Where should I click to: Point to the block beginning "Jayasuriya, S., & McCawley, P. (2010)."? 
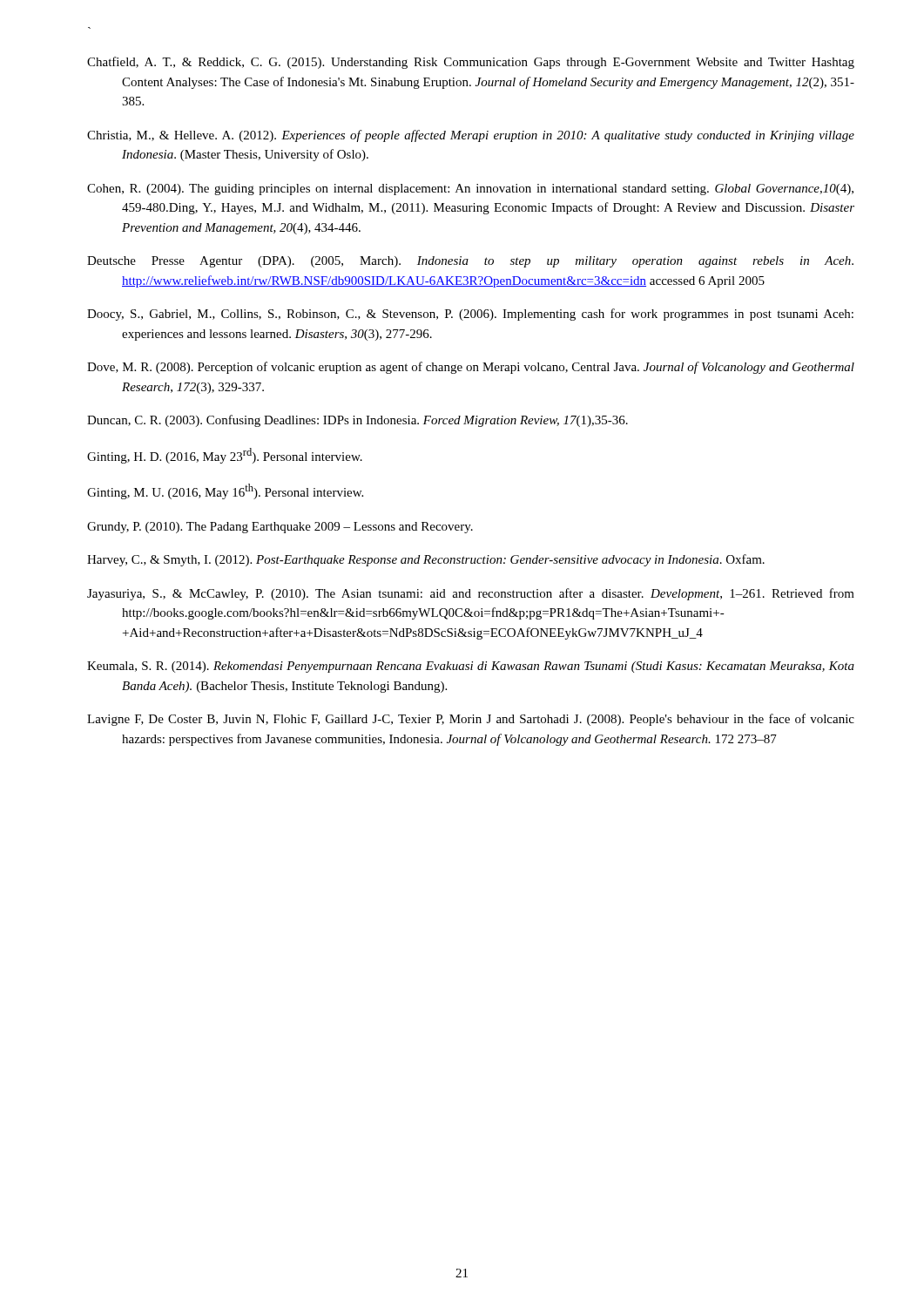(471, 613)
